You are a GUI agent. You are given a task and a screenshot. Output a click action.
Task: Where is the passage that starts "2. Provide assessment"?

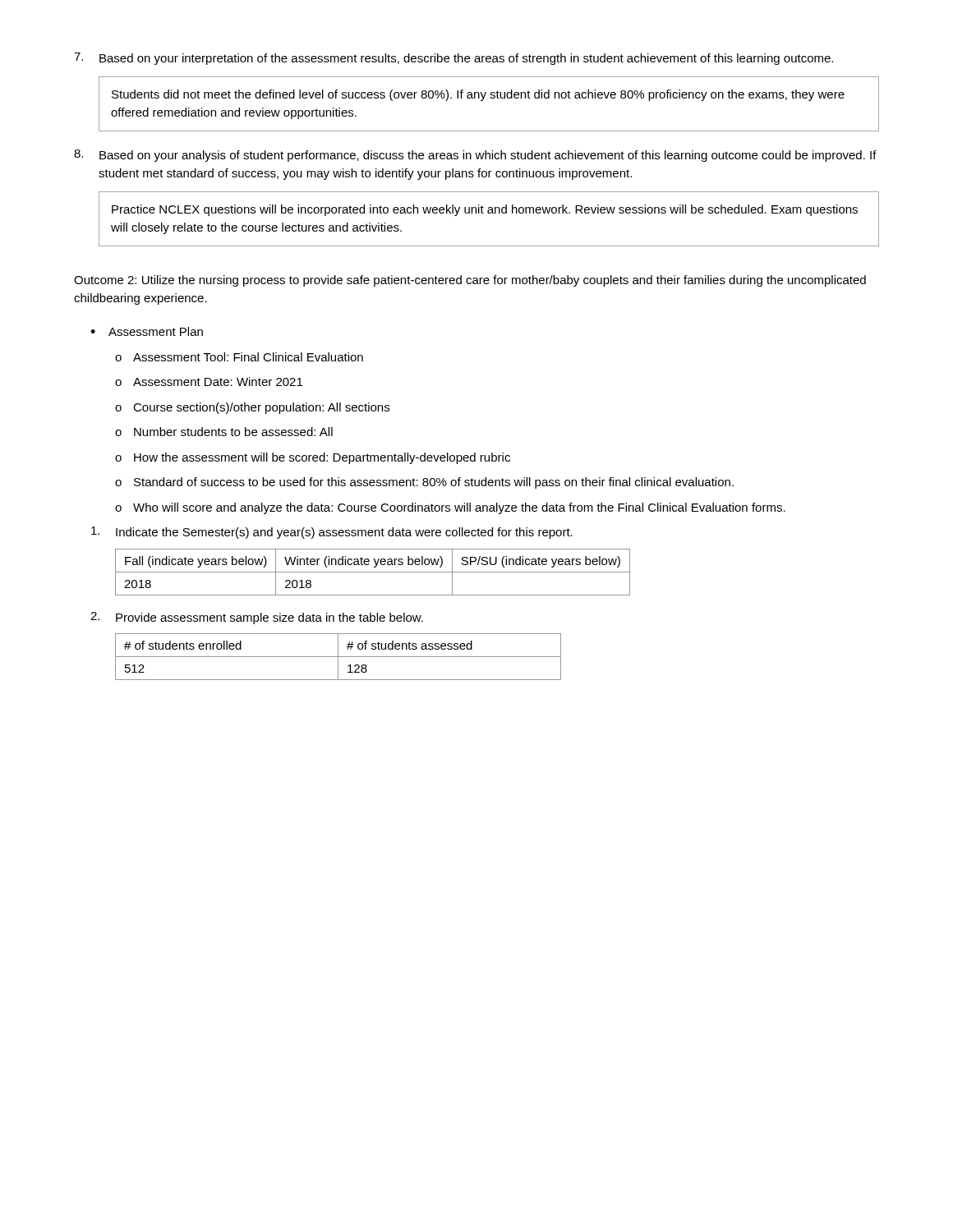(x=257, y=618)
